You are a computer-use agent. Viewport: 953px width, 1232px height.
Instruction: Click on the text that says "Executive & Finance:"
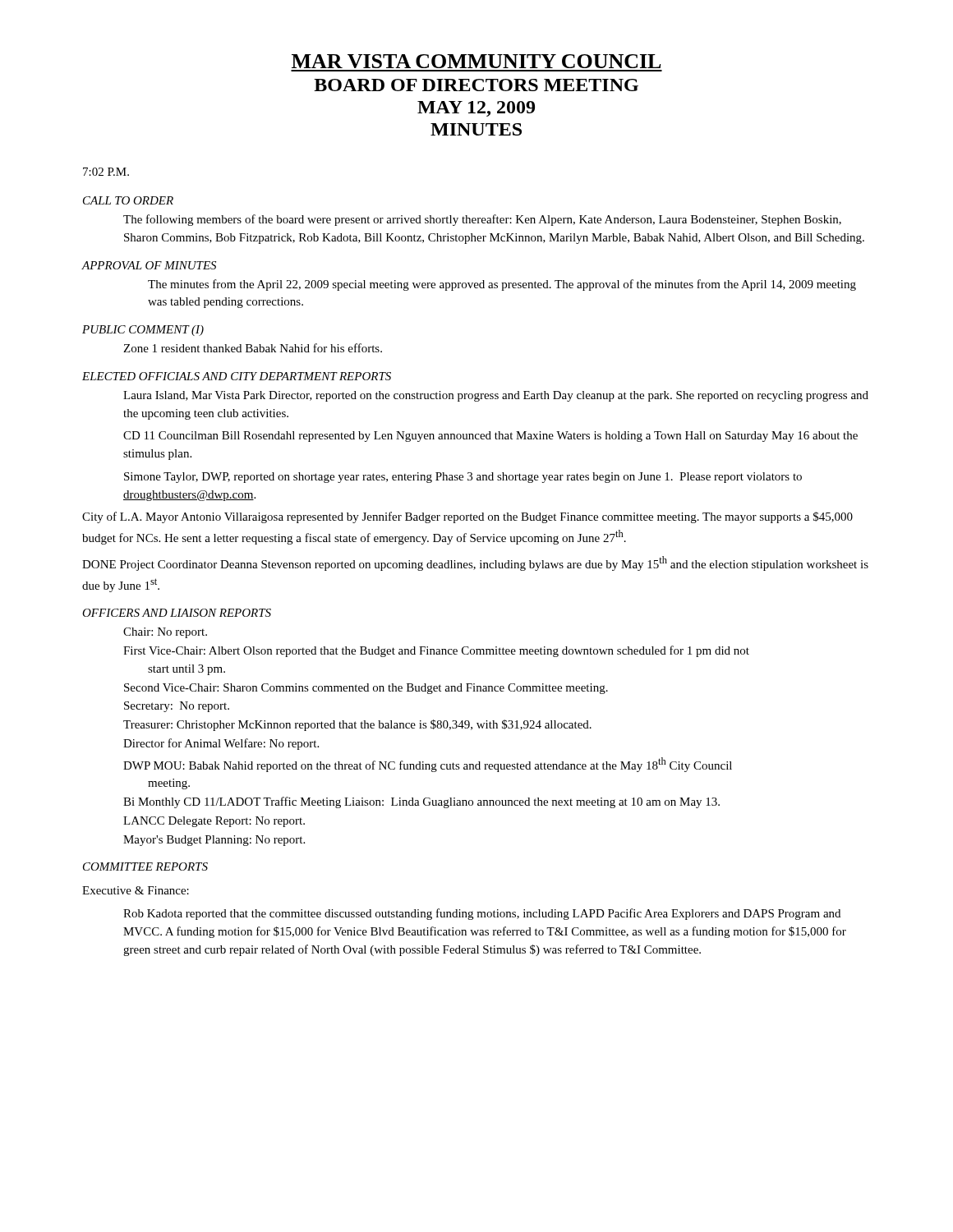(136, 891)
